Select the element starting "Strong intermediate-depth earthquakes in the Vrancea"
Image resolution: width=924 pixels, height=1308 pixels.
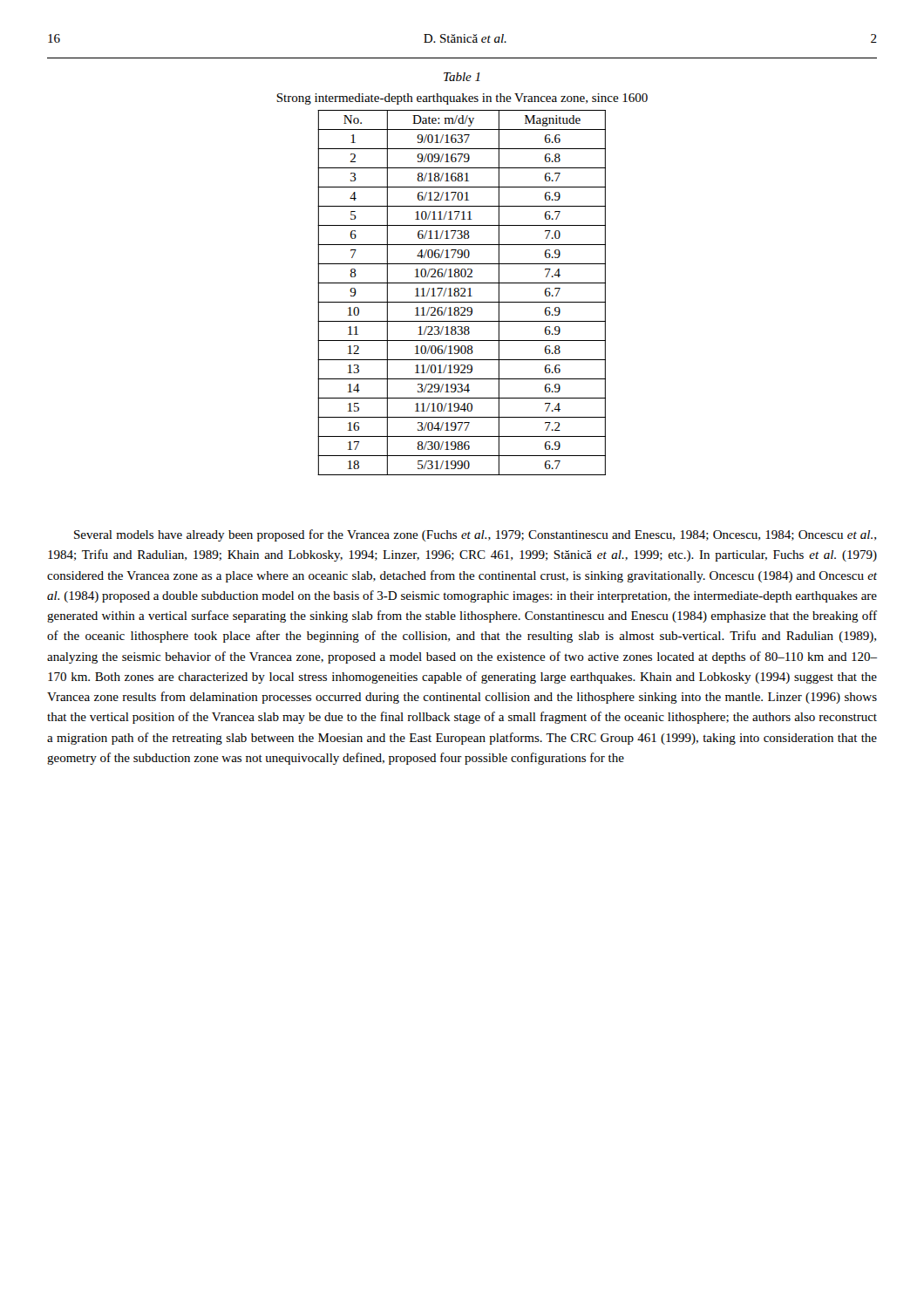coord(462,98)
